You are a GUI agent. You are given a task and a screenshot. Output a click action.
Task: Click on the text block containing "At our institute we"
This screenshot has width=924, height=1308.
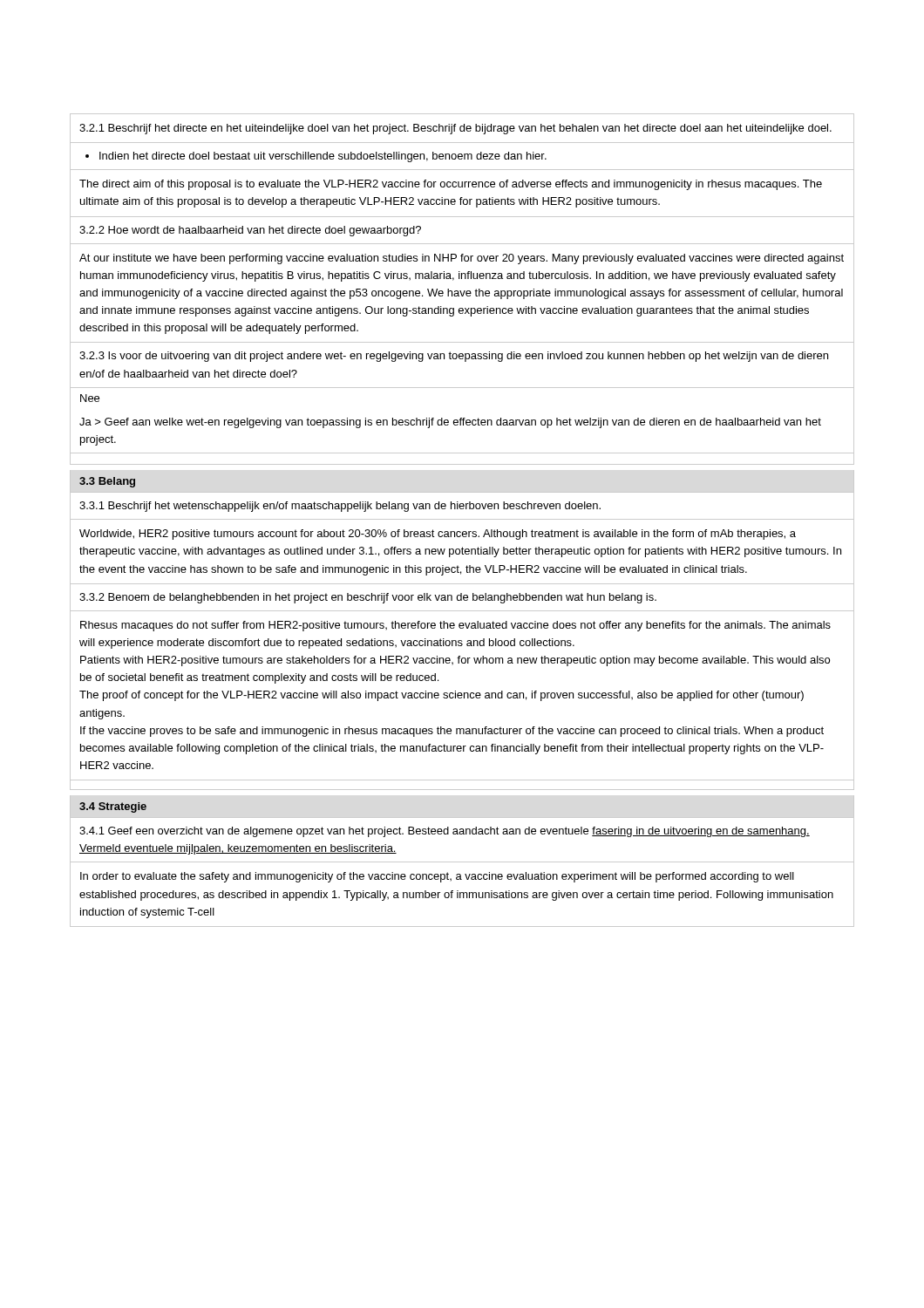[462, 293]
